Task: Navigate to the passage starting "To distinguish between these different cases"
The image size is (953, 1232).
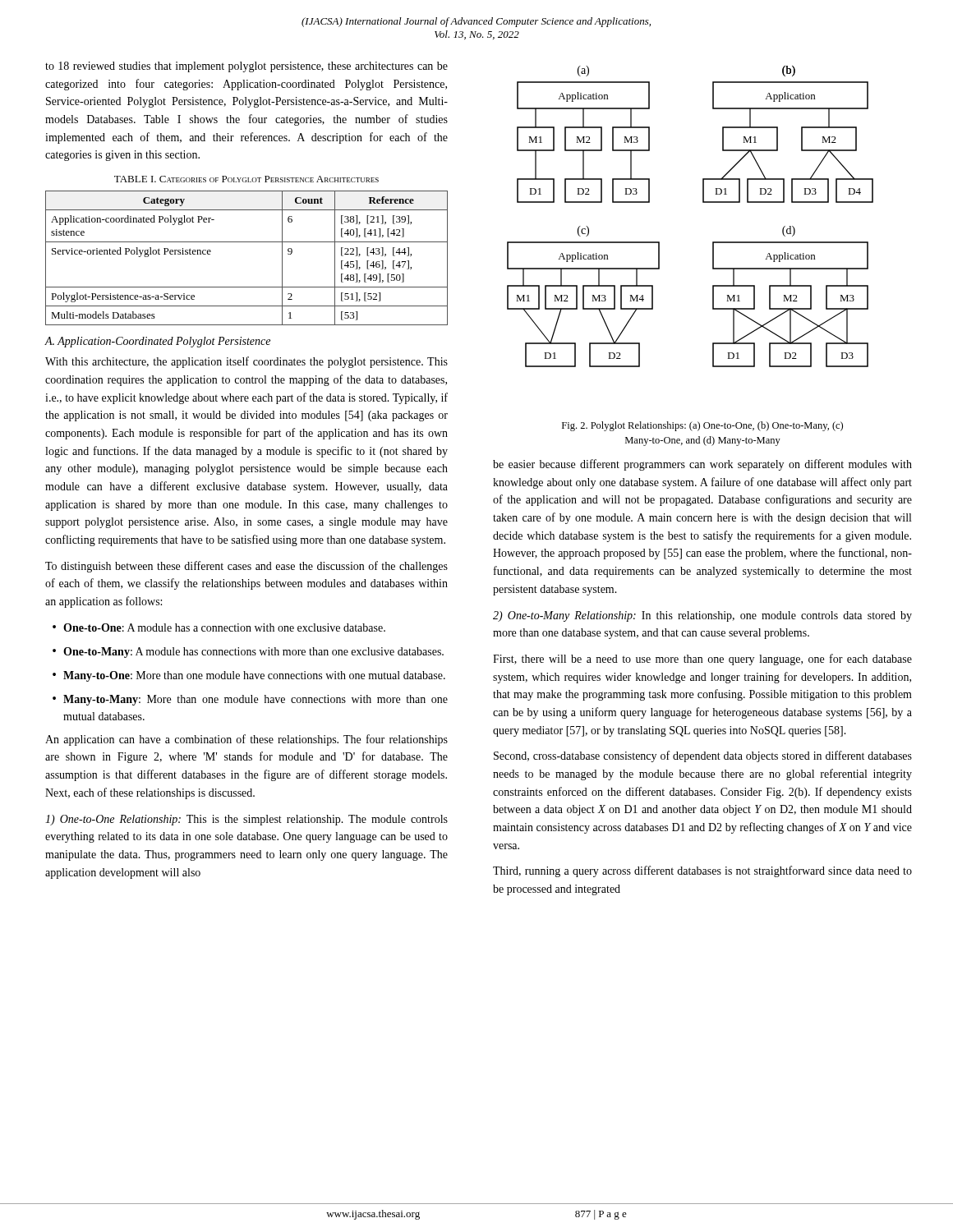Action: click(246, 584)
